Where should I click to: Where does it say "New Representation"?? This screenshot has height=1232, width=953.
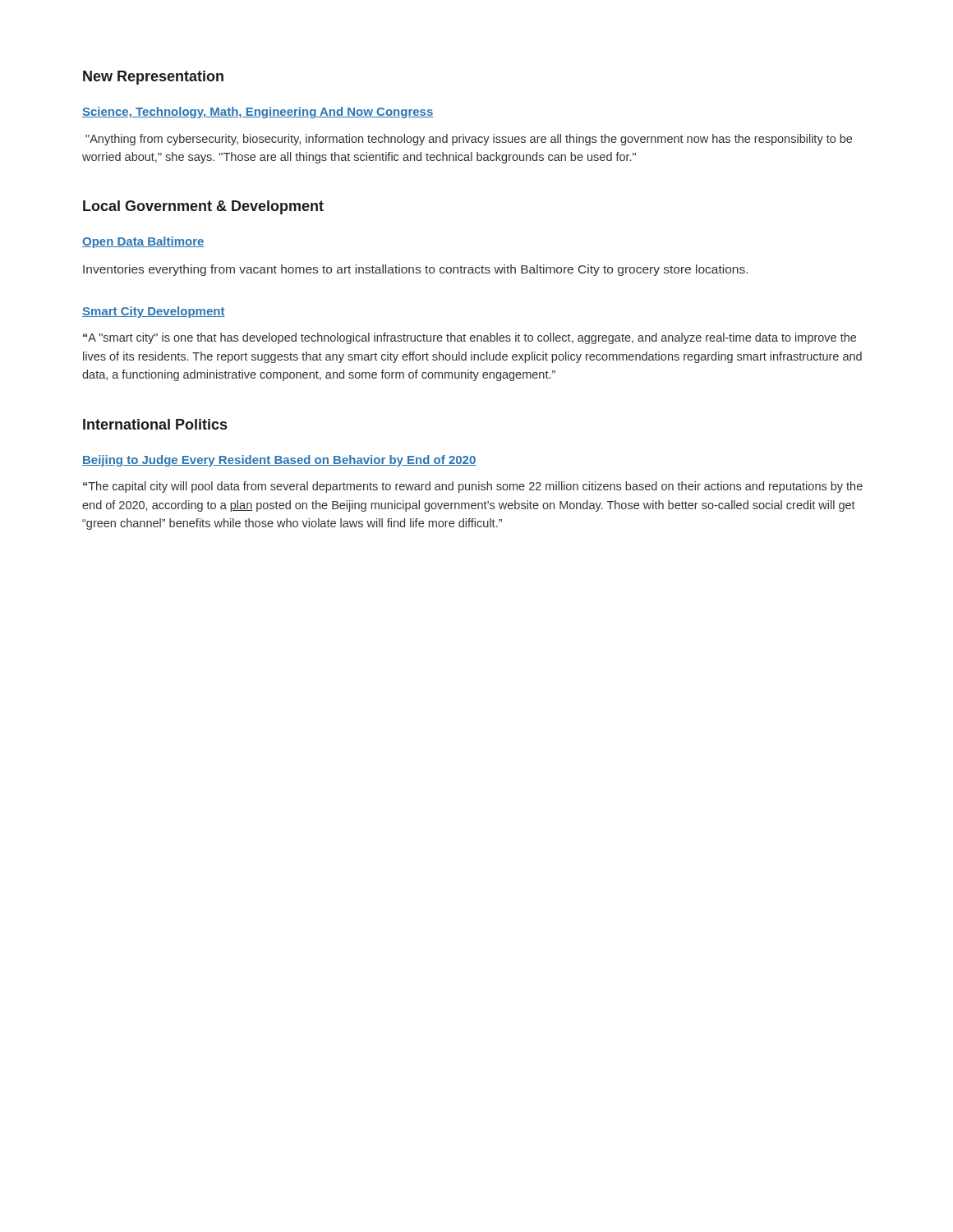(153, 76)
